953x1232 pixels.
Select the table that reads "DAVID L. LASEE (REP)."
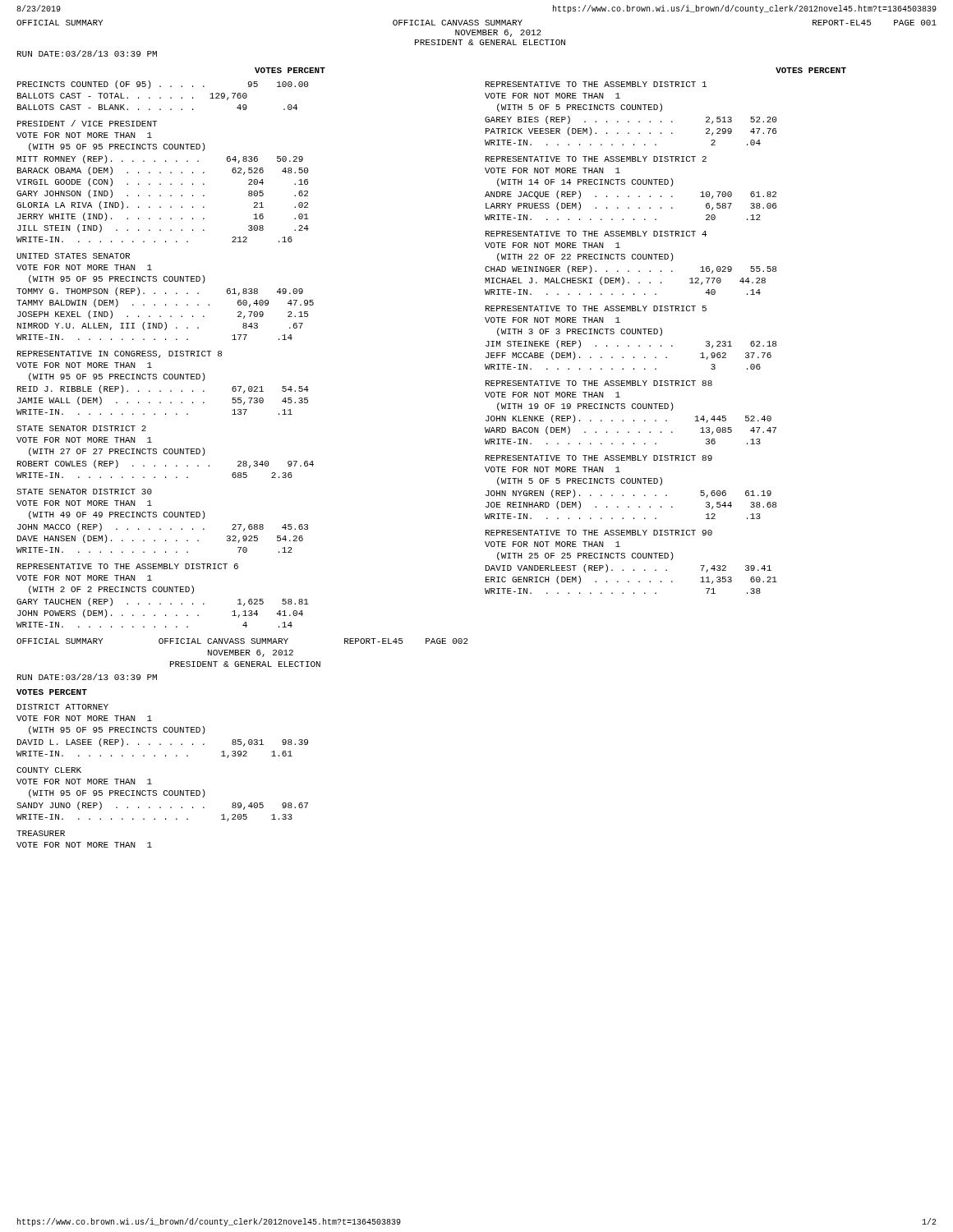tap(242, 748)
